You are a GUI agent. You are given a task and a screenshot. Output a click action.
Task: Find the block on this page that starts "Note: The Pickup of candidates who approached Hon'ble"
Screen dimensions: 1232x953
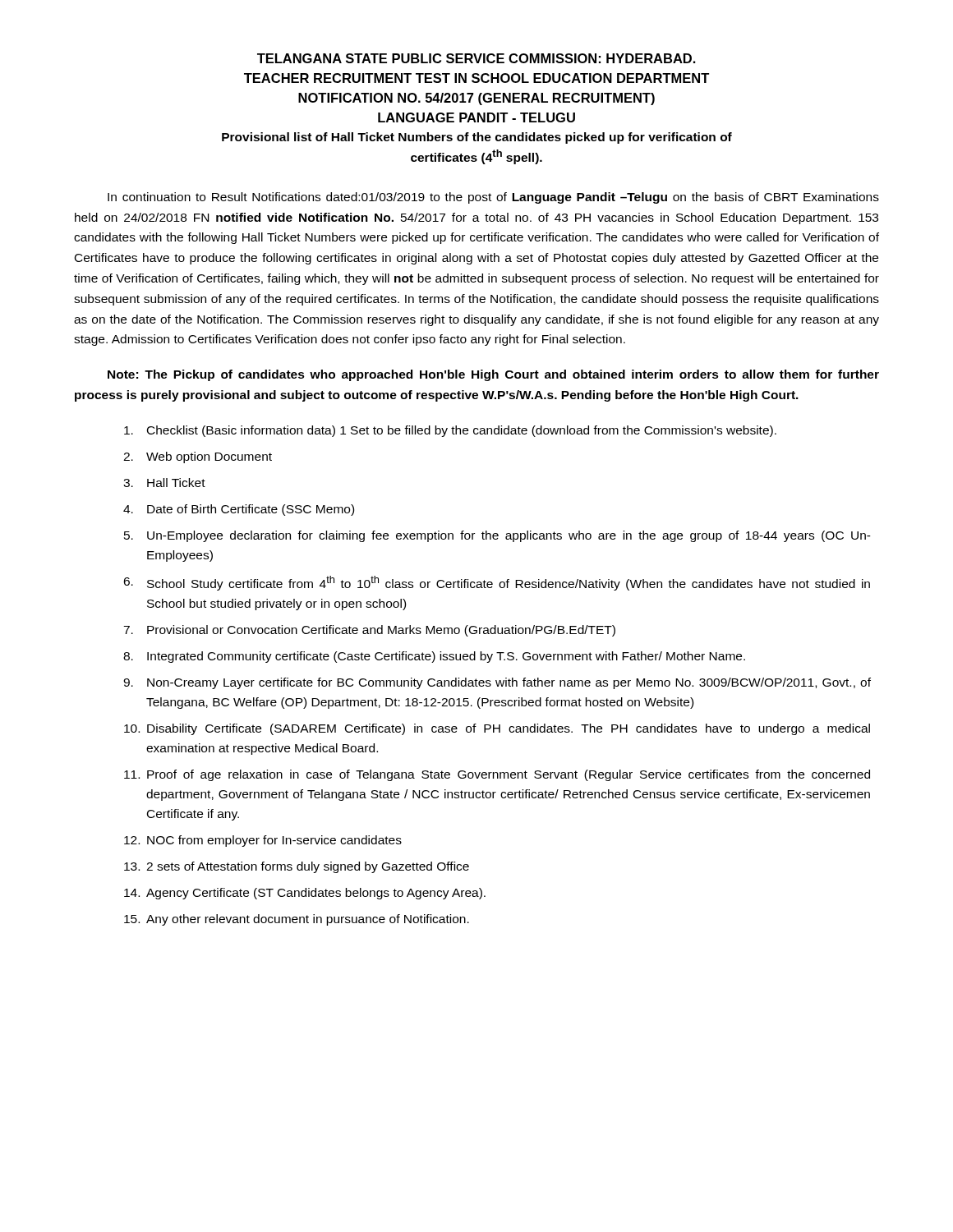point(476,384)
